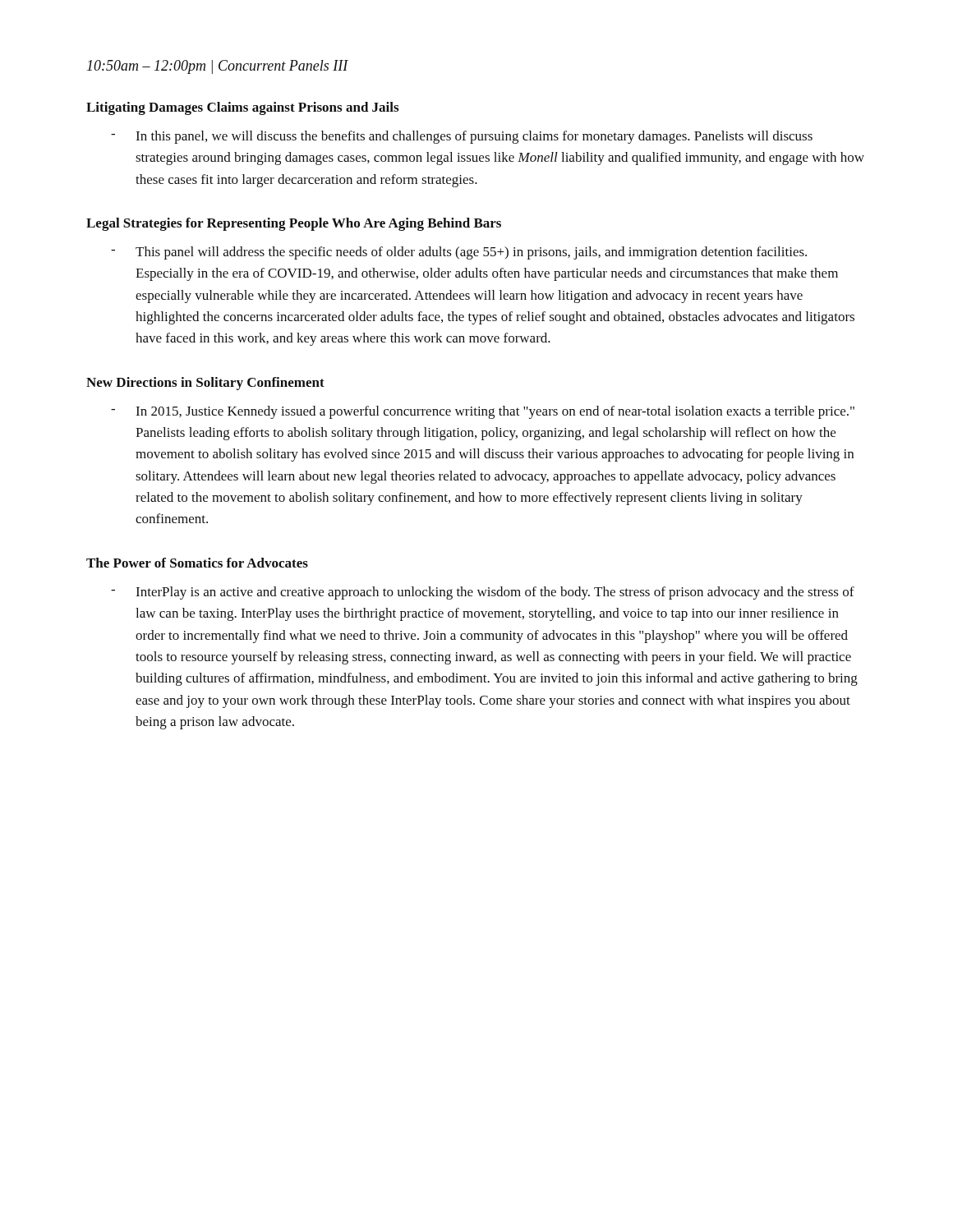953x1232 pixels.
Task: Click on the section header that reads "New Directions in Solitary Confinement"
Action: click(205, 382)
